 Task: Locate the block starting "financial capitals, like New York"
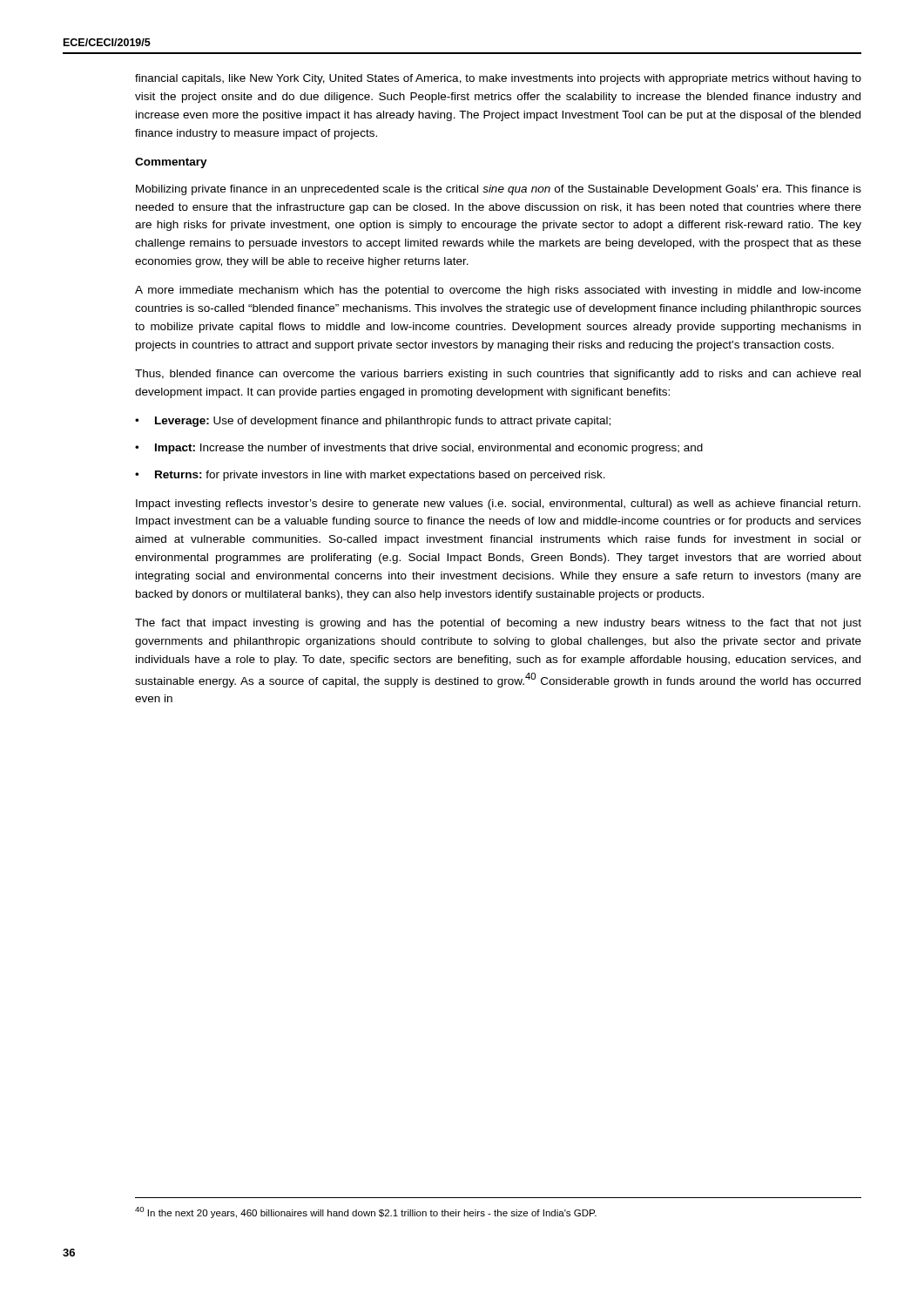click(x=498, y=106)
